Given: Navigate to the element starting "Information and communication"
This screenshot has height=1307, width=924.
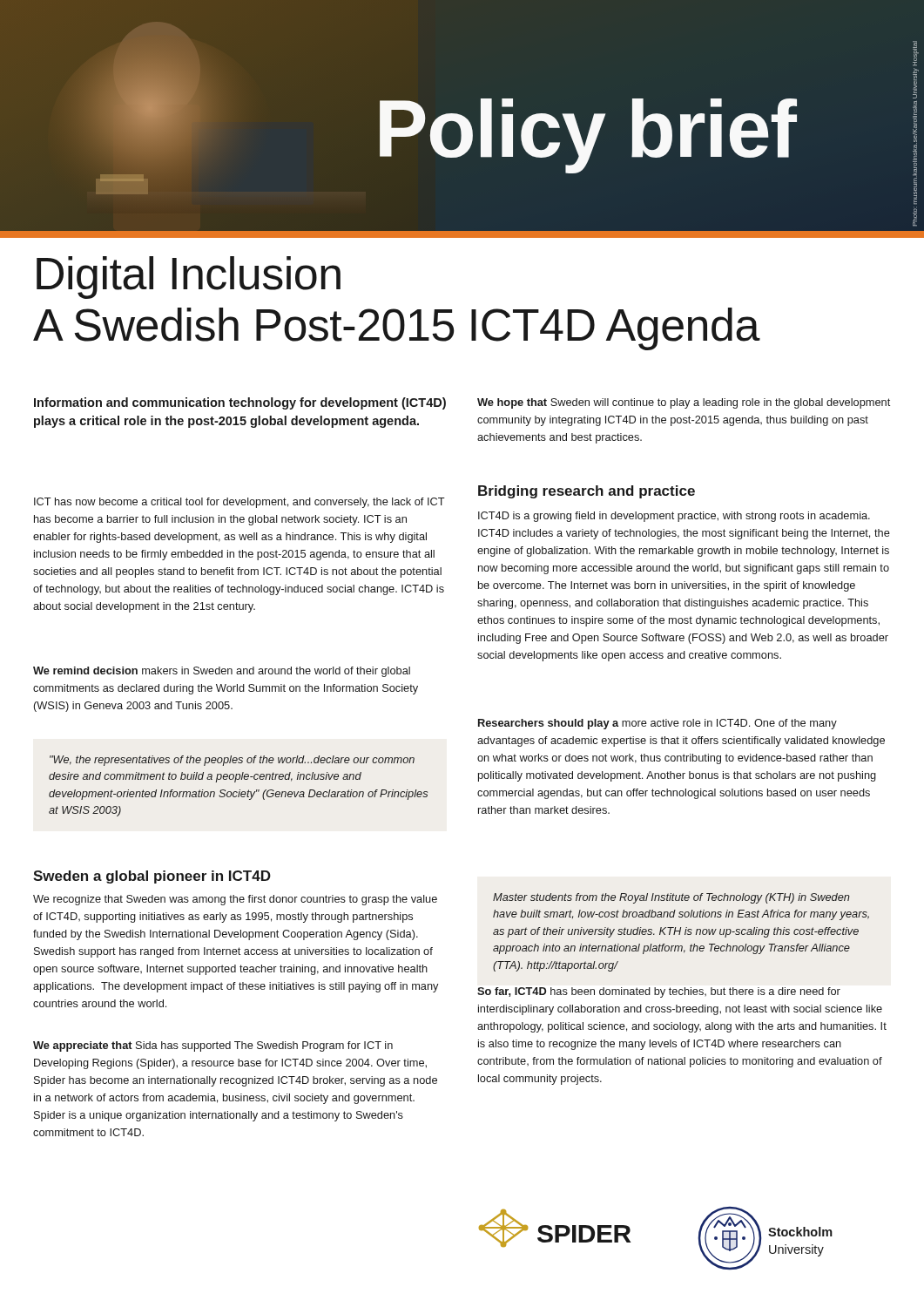Looking at the screenshot, I should (x=240, y=412).
